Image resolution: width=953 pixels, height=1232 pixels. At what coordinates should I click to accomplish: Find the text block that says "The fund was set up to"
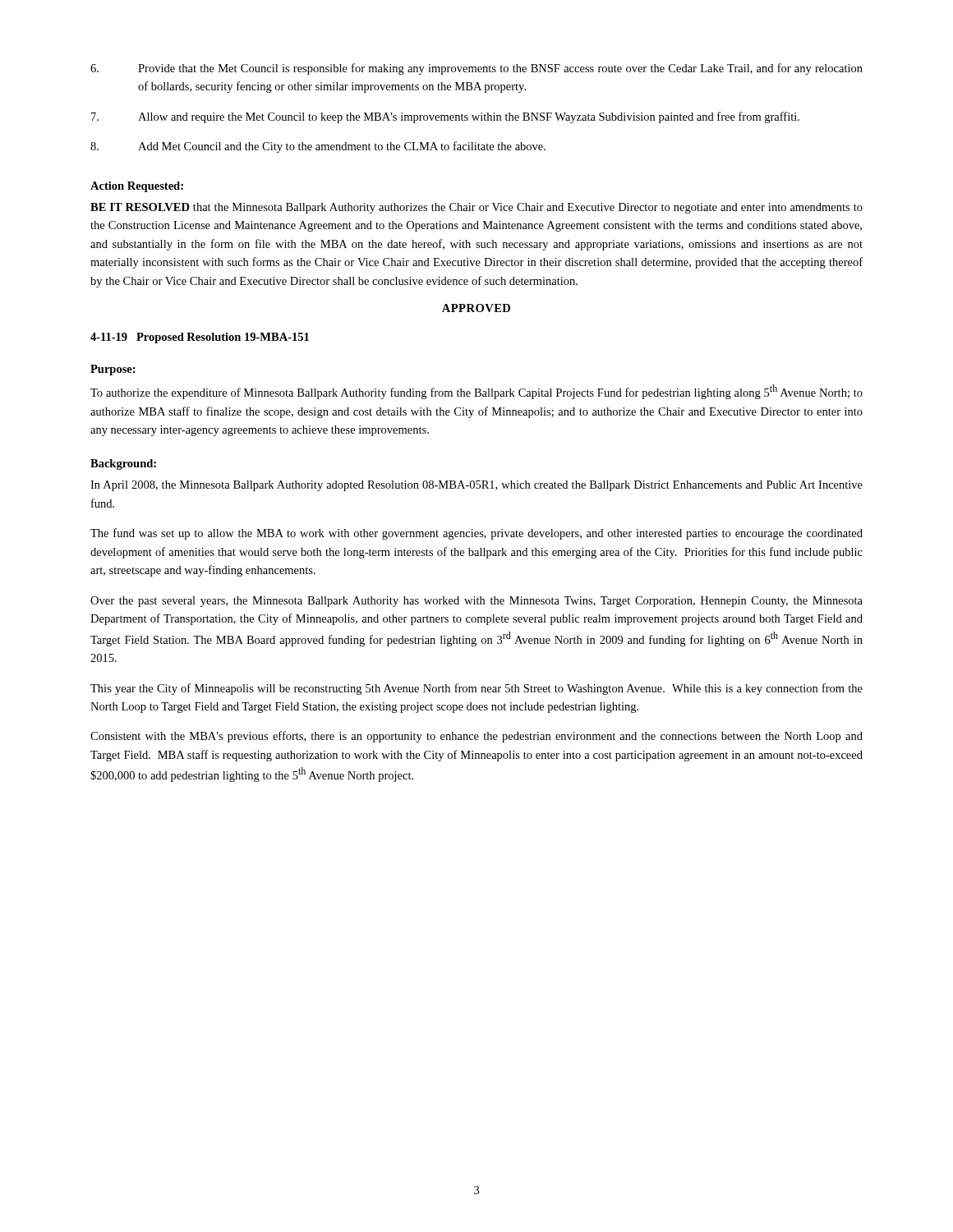[476, 552]
